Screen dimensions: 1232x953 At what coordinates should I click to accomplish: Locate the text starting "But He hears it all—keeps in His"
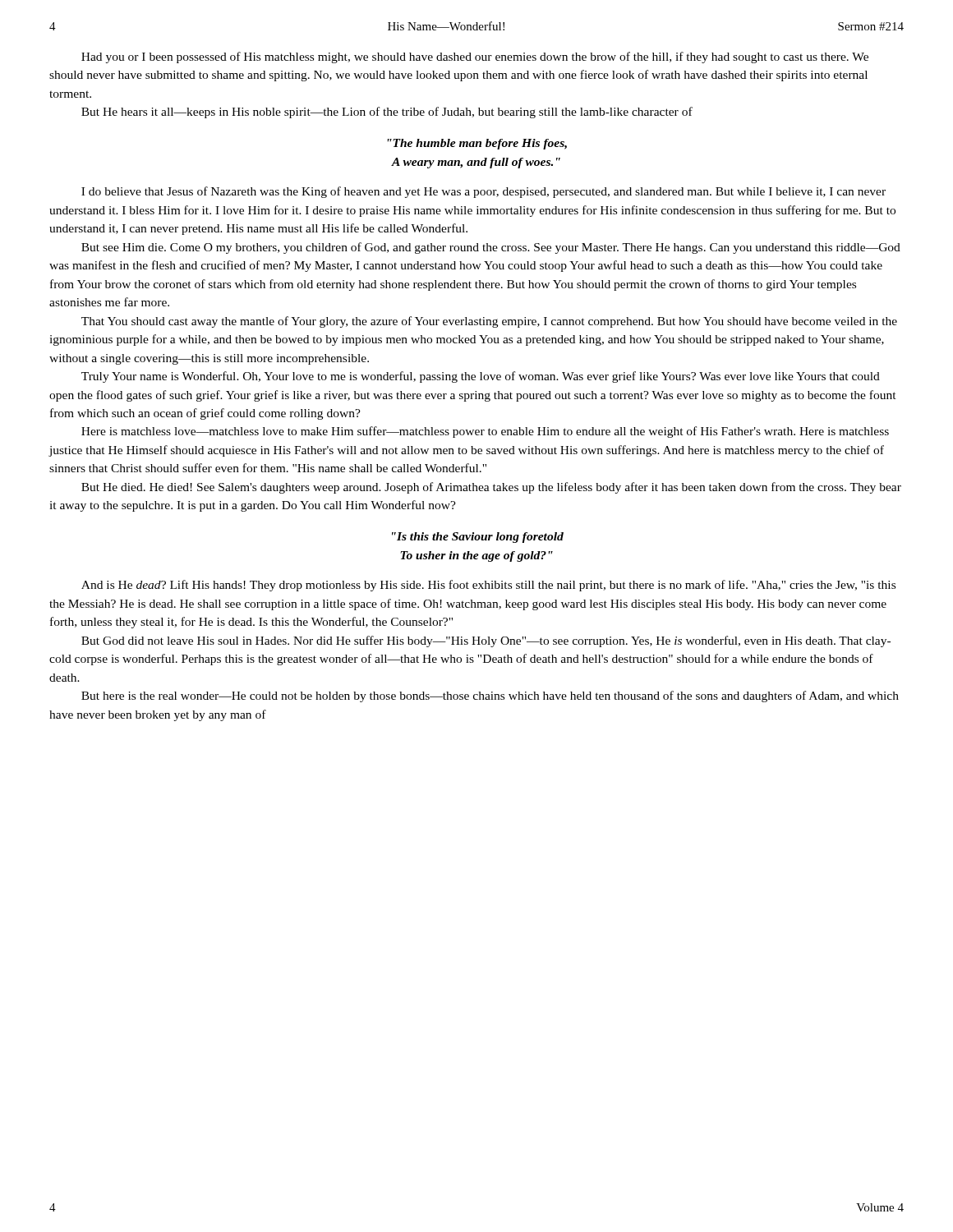click(476, 112)
